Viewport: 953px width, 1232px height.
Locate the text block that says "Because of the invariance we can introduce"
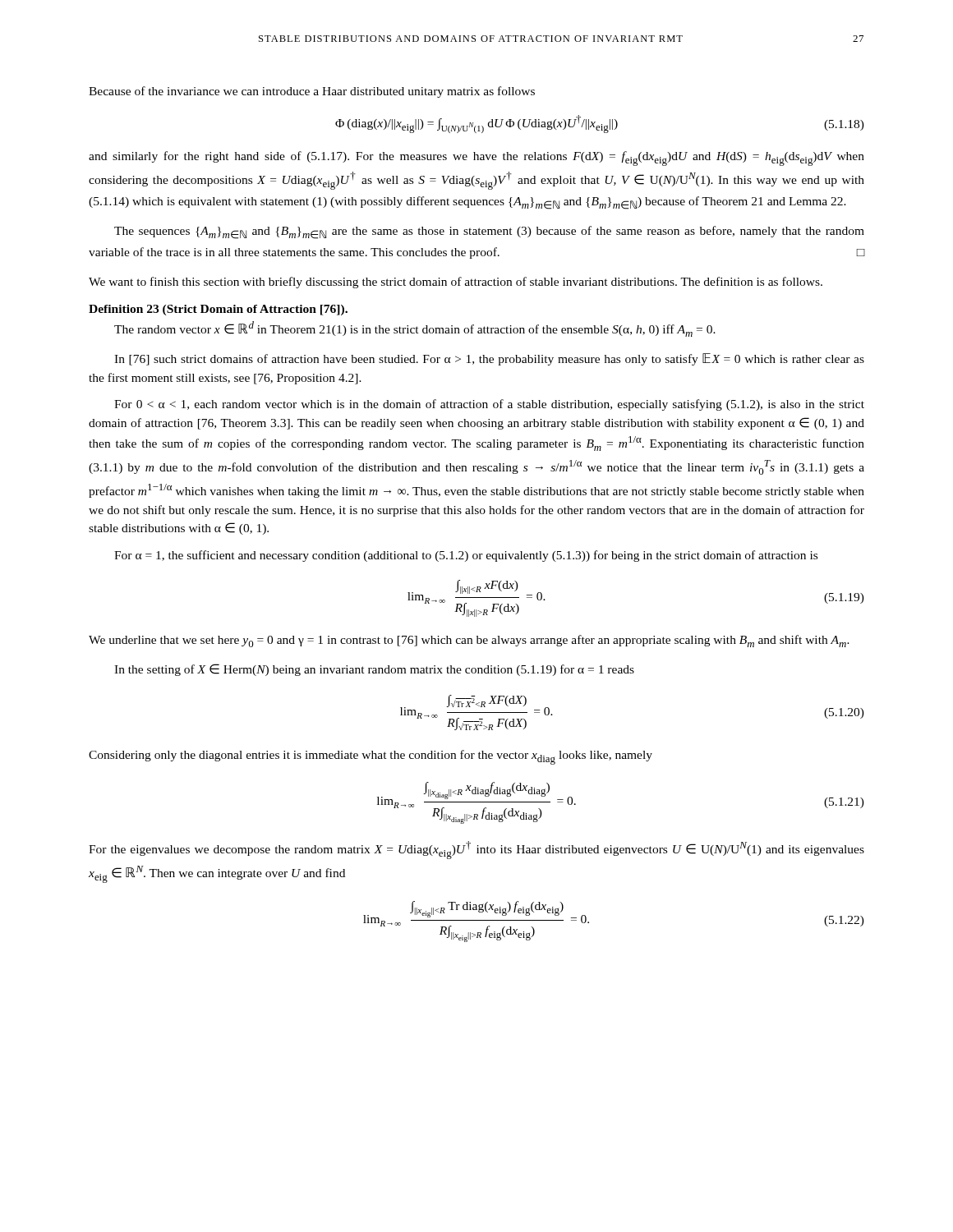coord(476,91)
